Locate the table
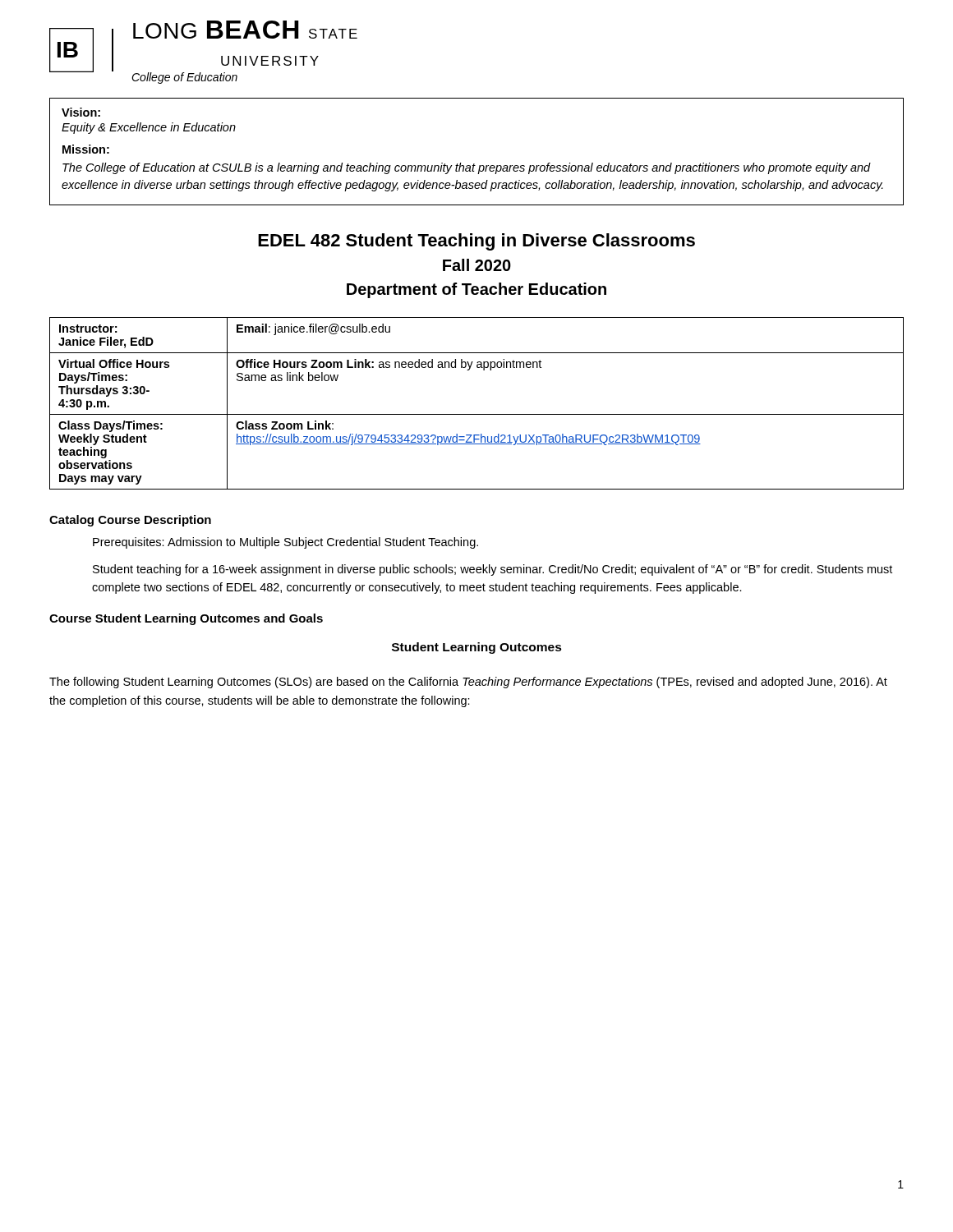The width and height of the screenshot is (953, 1232). pos(476,403)
